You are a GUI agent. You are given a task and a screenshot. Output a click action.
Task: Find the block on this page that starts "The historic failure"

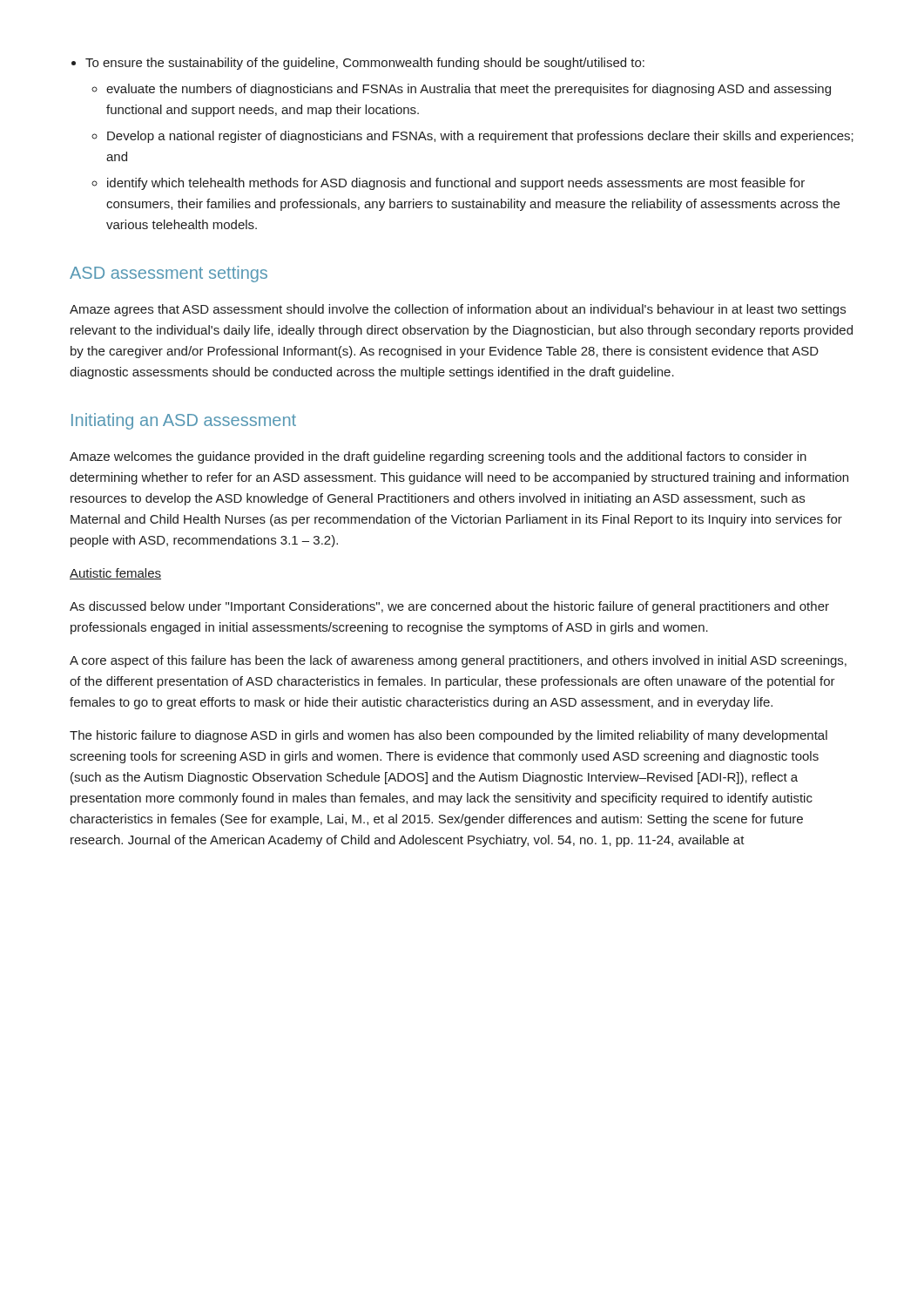tap(449, 787)
